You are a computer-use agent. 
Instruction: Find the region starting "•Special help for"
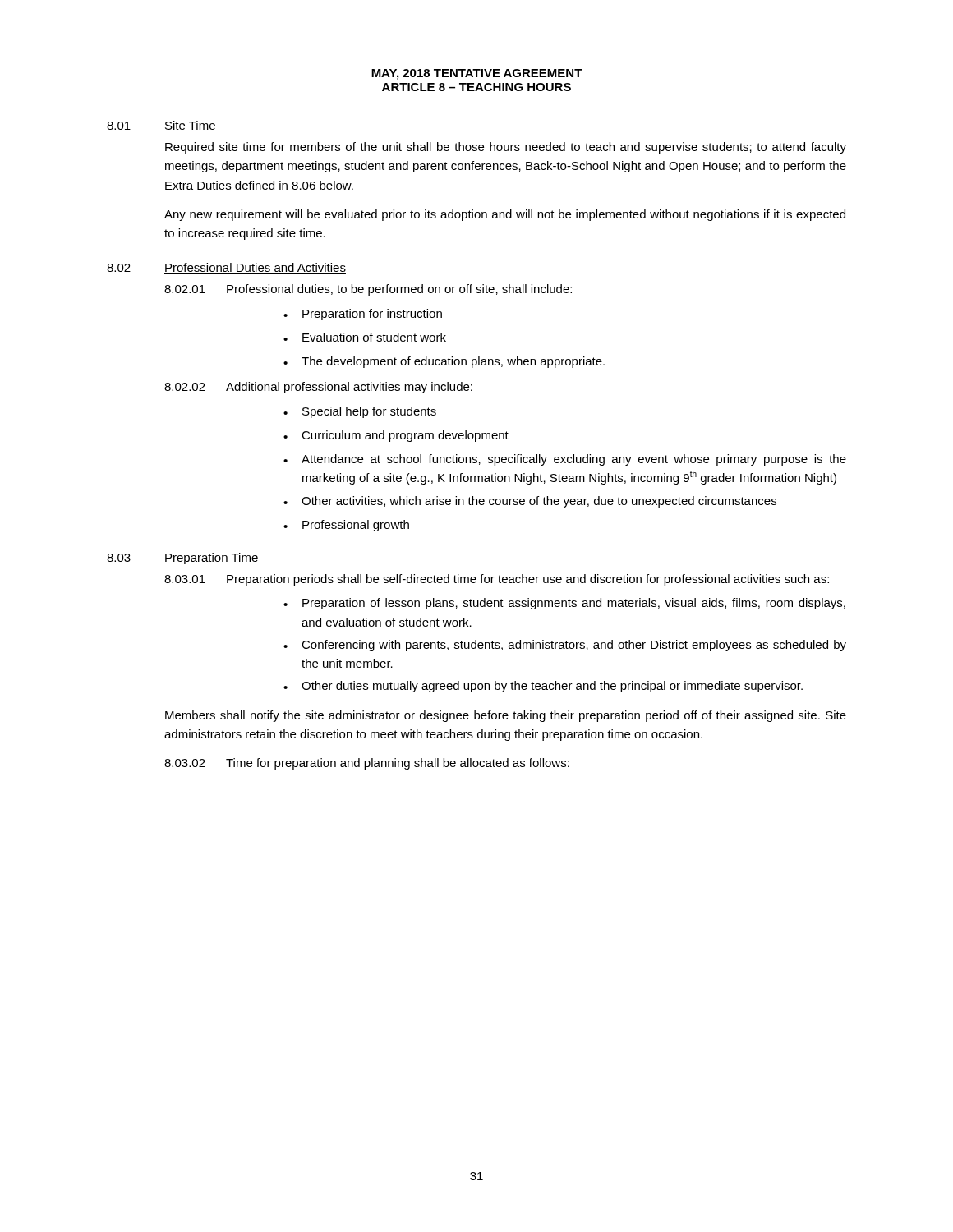(360, 412)
